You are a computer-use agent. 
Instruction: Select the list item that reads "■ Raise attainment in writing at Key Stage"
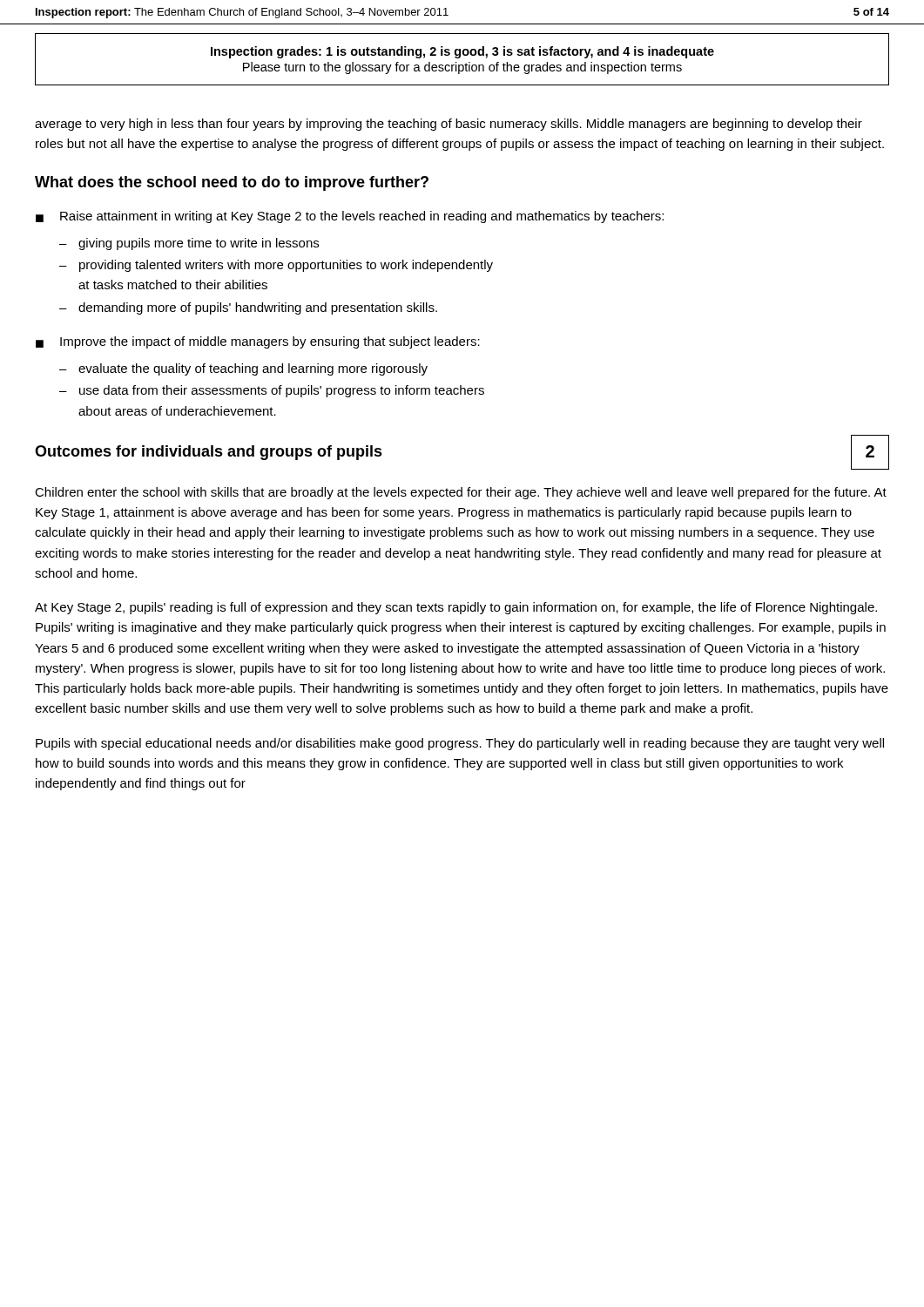462,262
